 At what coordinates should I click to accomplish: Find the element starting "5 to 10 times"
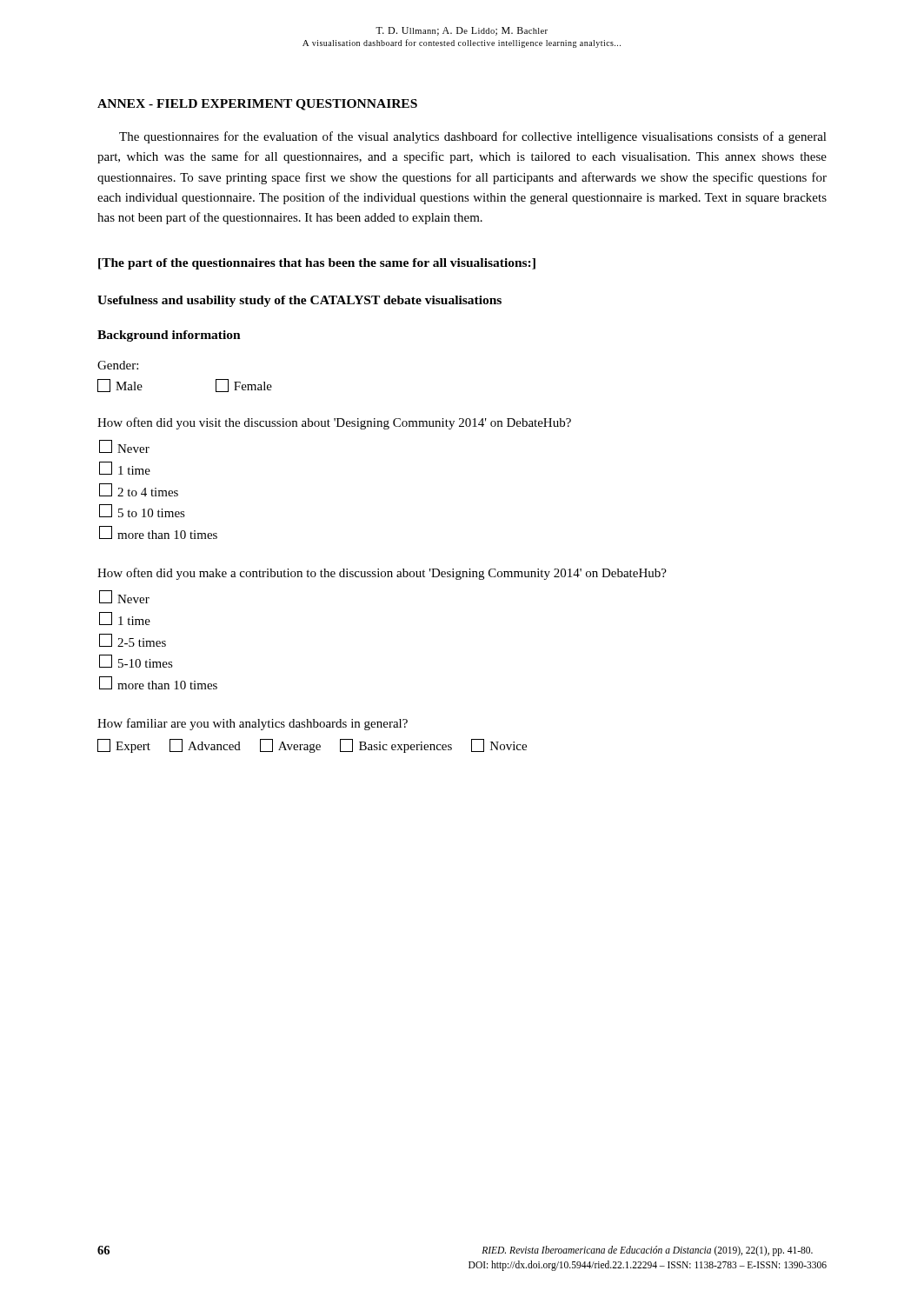(x=142, y=513)
